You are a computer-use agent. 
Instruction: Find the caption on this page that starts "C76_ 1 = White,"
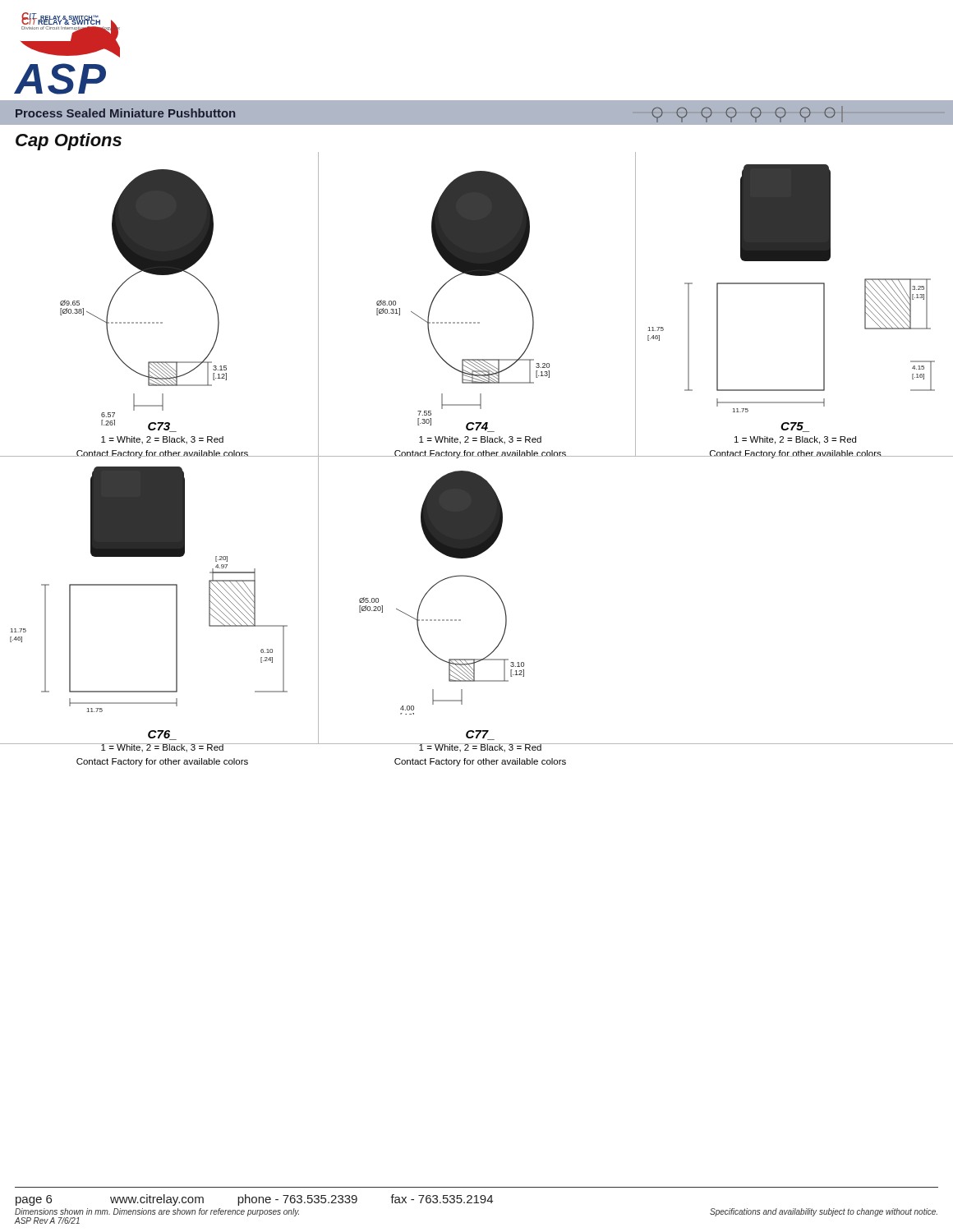(x=162, y=748)
